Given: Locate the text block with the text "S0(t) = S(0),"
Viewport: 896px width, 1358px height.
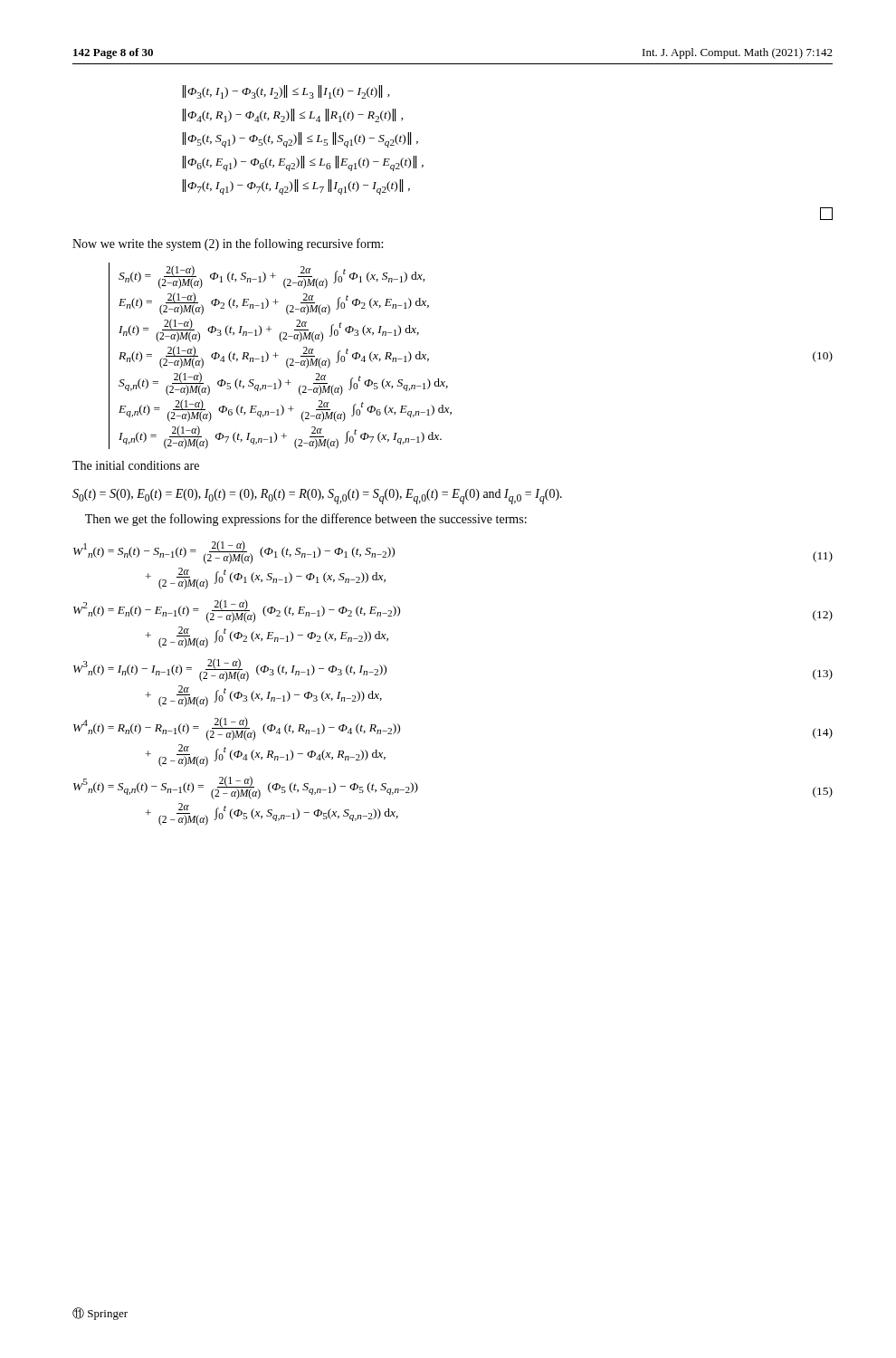Looking at the screenshot, I should pyautogui.click(x=317, y=495).
